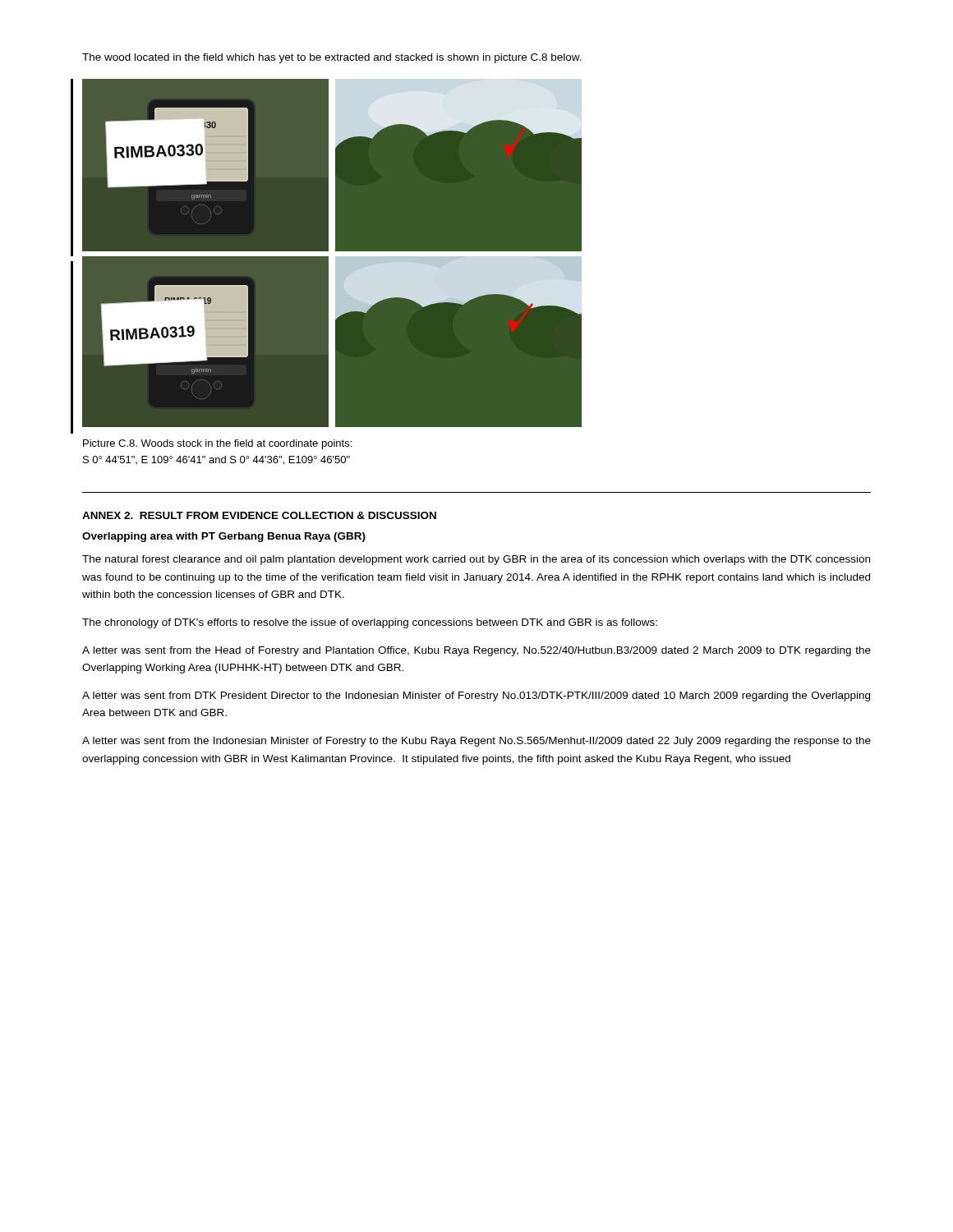The image size is (953, 1232).
Task: Find the section header with the text "Overlapping area with PT Gerbang Benua"
Action: coord(224,536)
